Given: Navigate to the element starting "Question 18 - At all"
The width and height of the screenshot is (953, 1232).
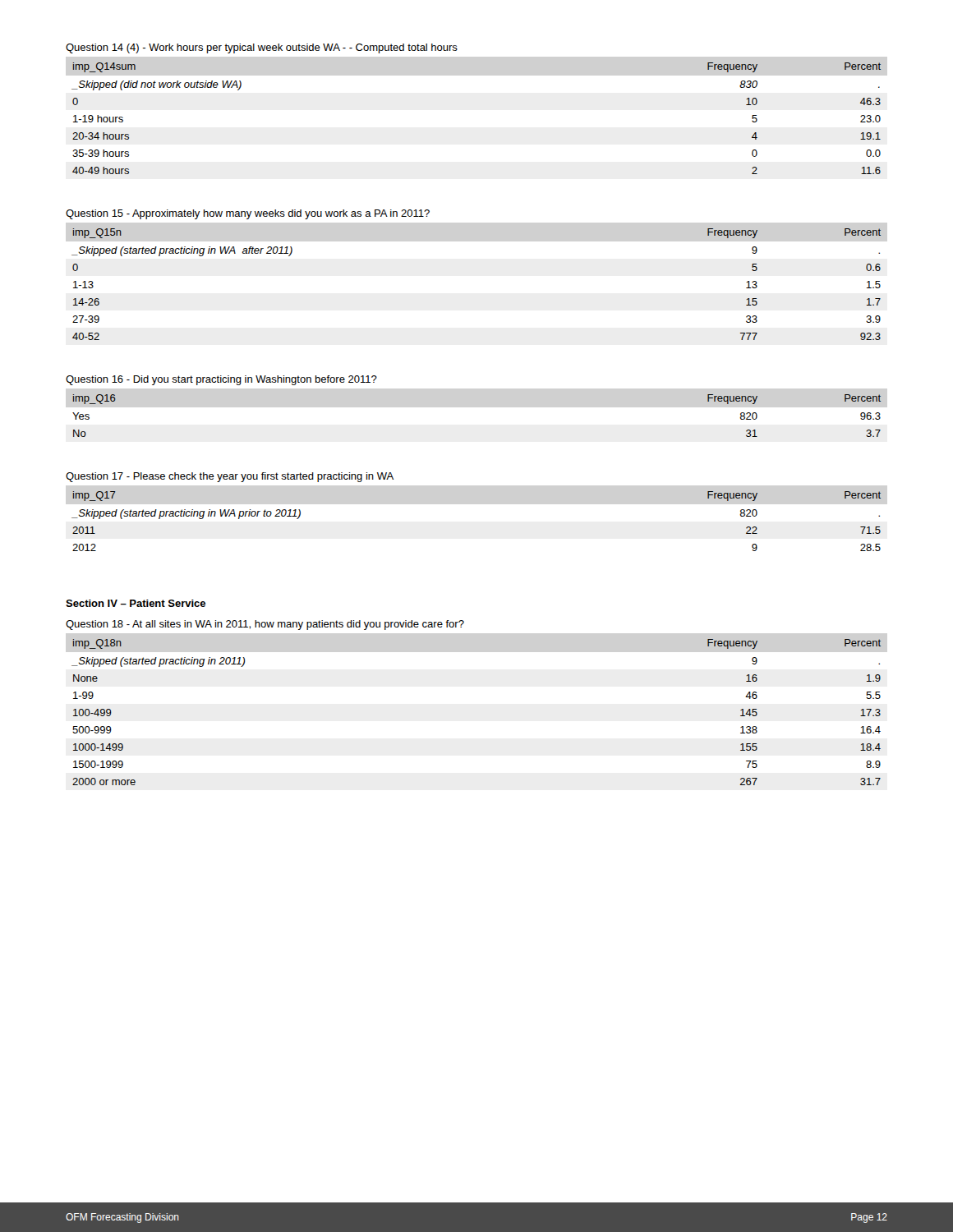Looking at the screenshot, I should pos(265,624).
